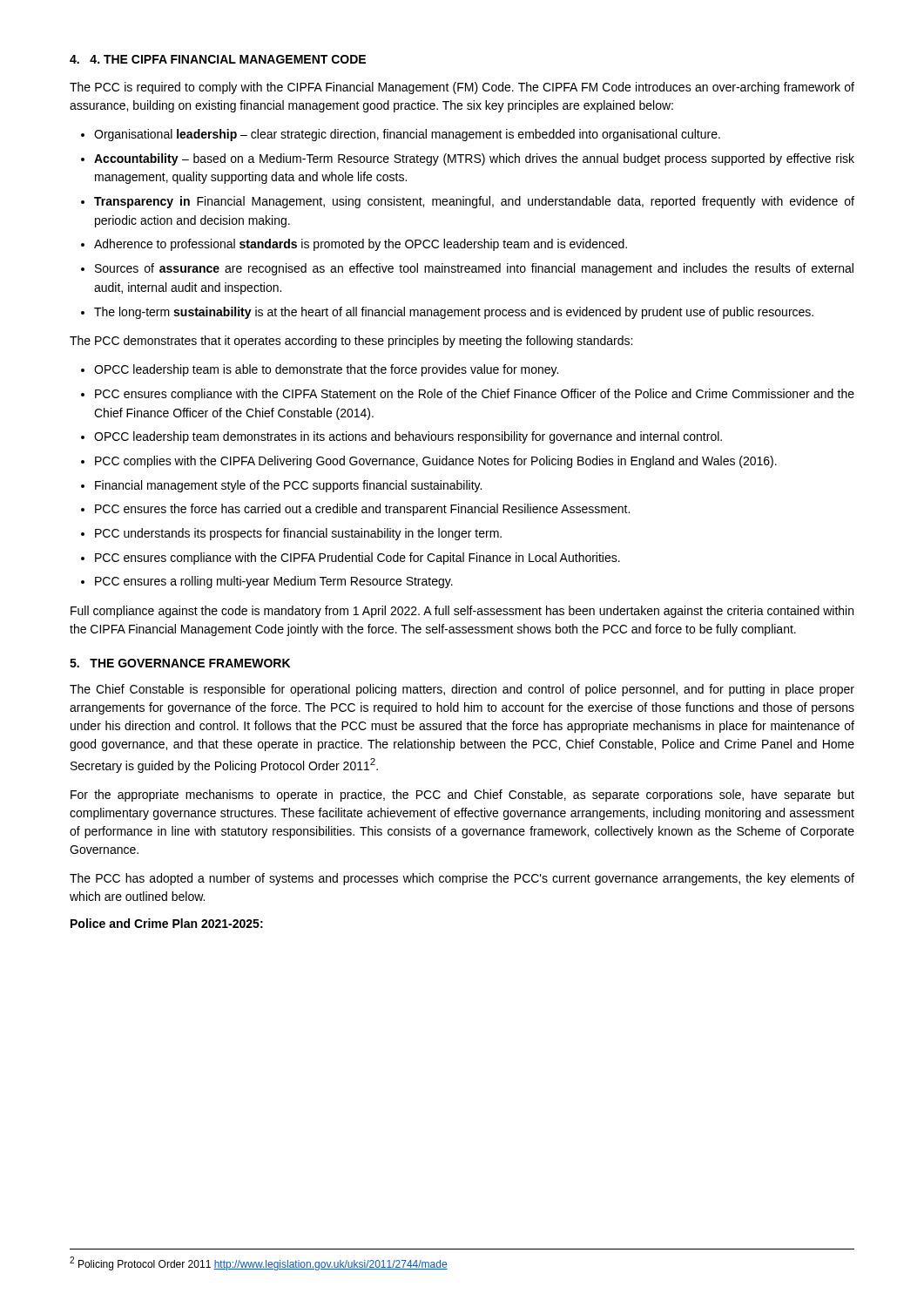
Task: Locate the text starting "Police and Crime Plan 2021-2025:"
Action: pos(167,923)
